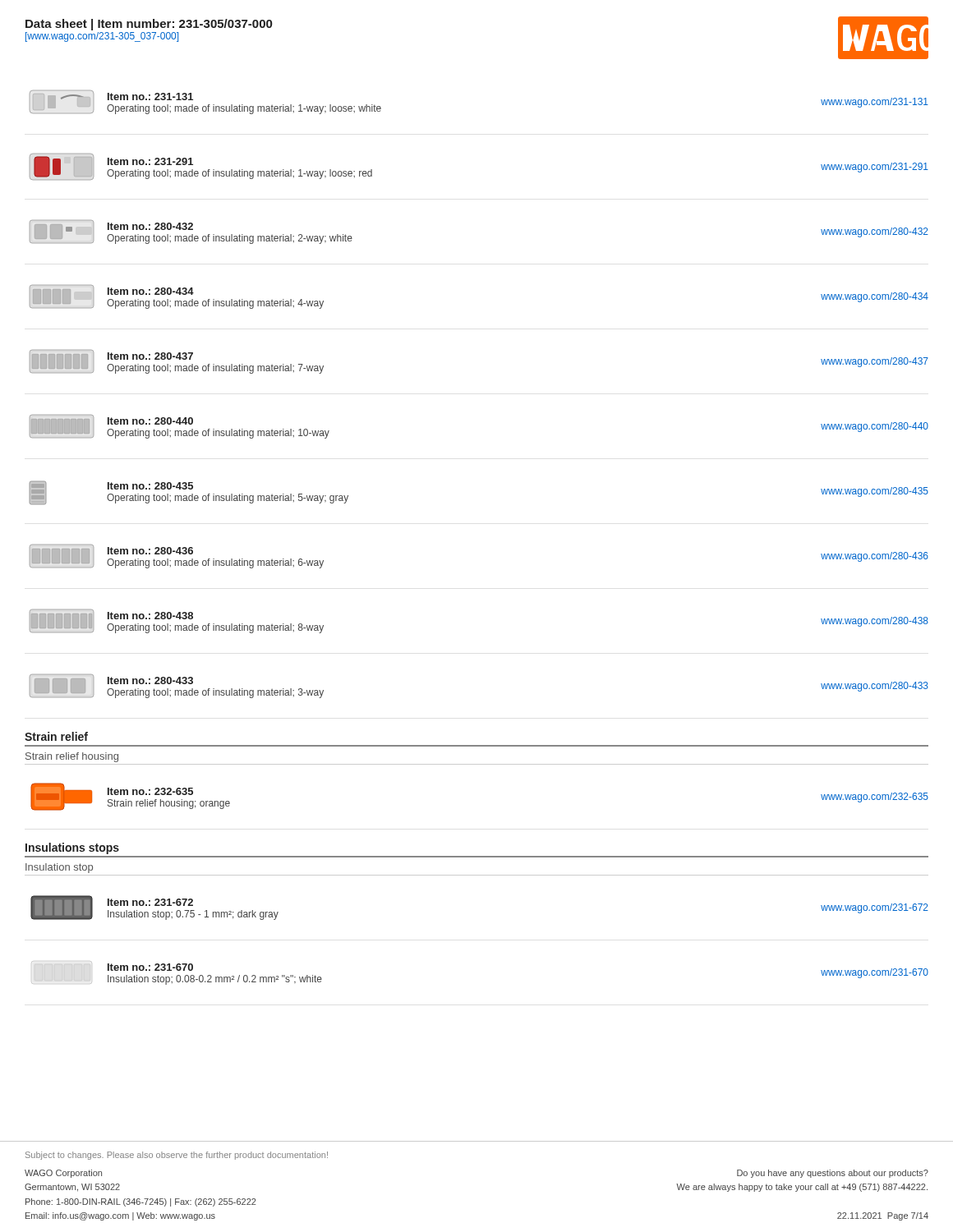Click the passage that begins "Item no.: 280-434 Operating tool; made of insulating"
953x1232 pixels.
[x=185, y=294]
